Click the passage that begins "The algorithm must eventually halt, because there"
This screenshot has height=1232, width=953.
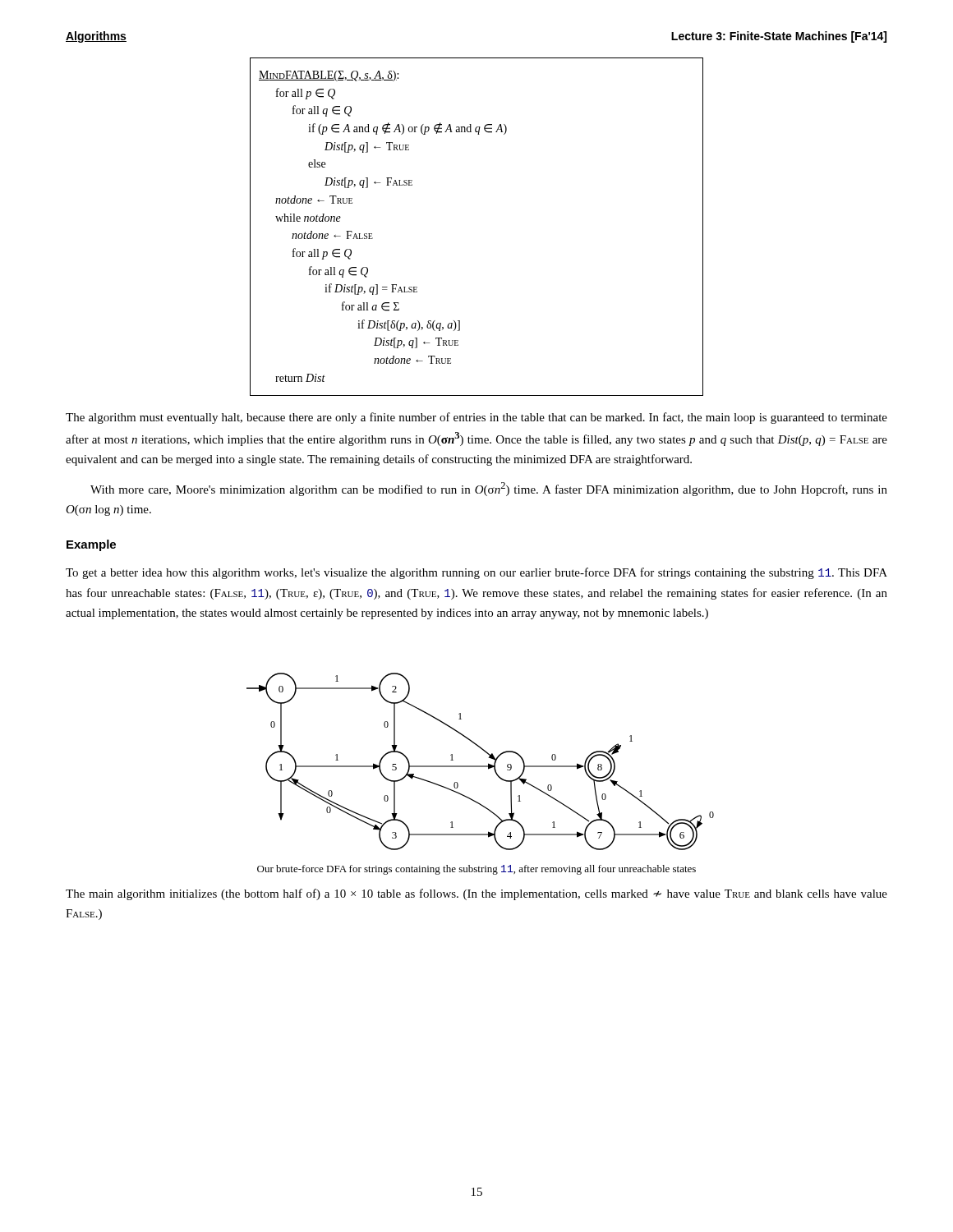476,438
